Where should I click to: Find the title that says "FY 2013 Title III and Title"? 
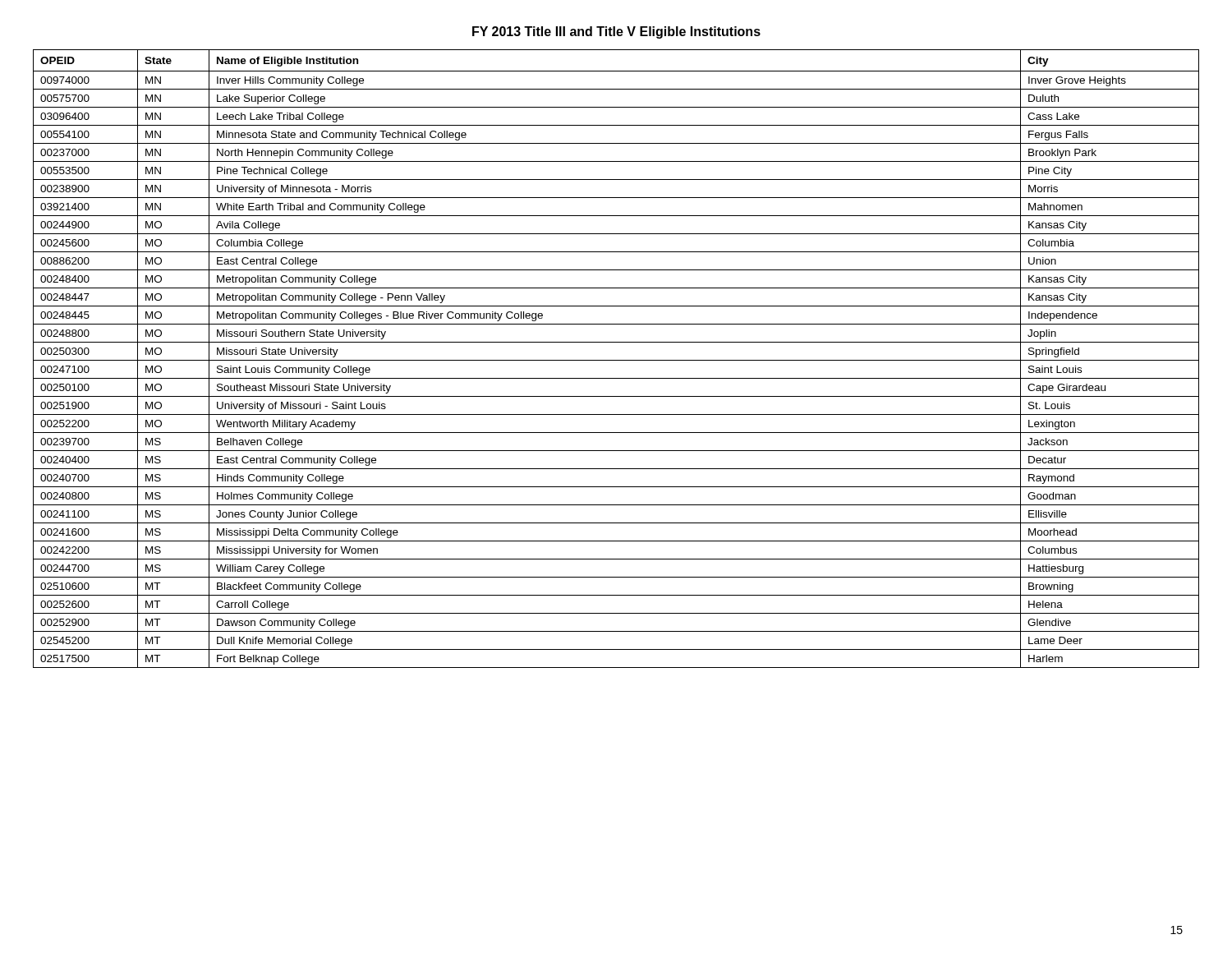point(616,32)
